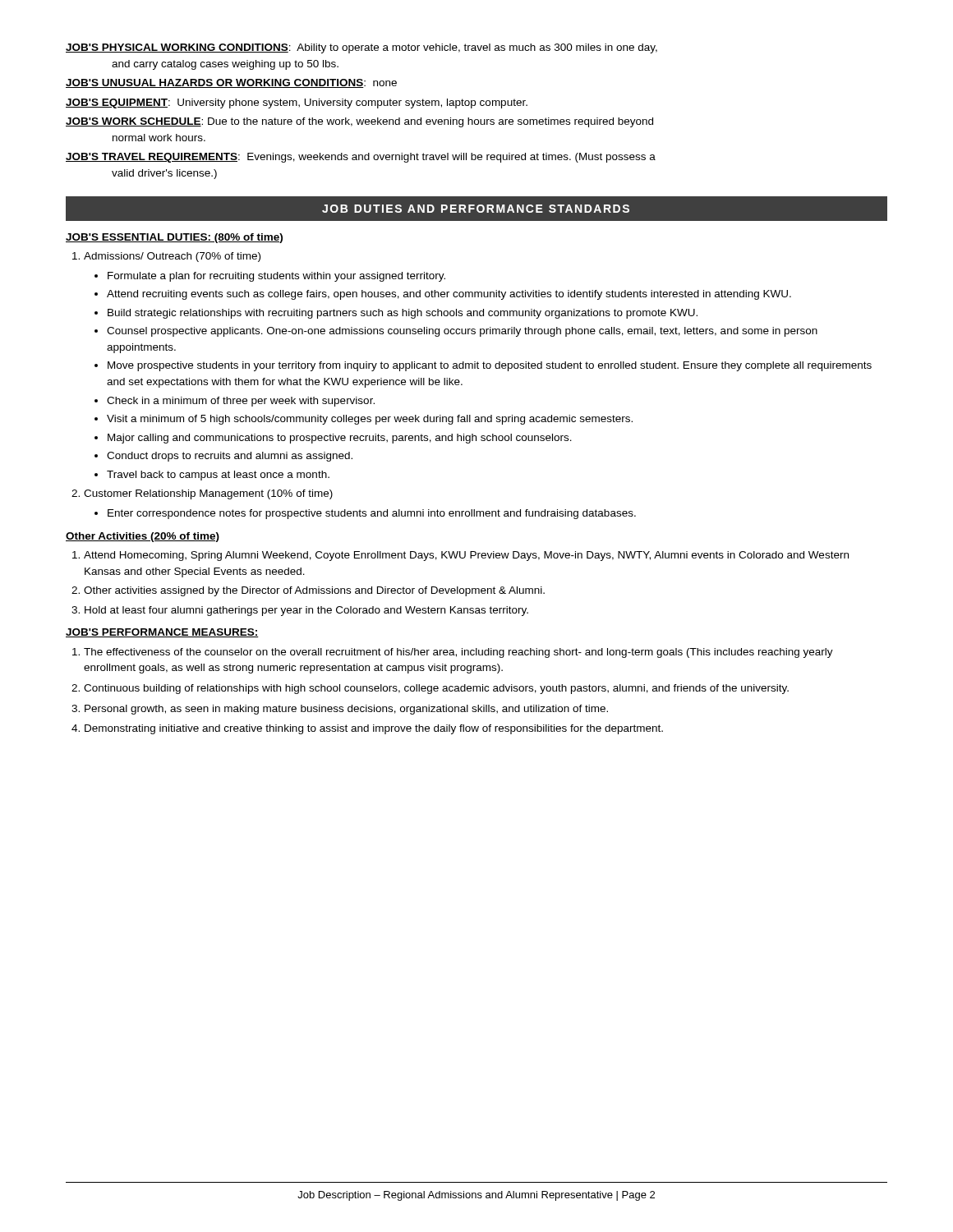Locate the text block with the text "JOB'S WORK SCHEDULE: Due to the nature of"
Image resolution: width=953 pixels, height=1232 pixels.
(x=360, y=129)
